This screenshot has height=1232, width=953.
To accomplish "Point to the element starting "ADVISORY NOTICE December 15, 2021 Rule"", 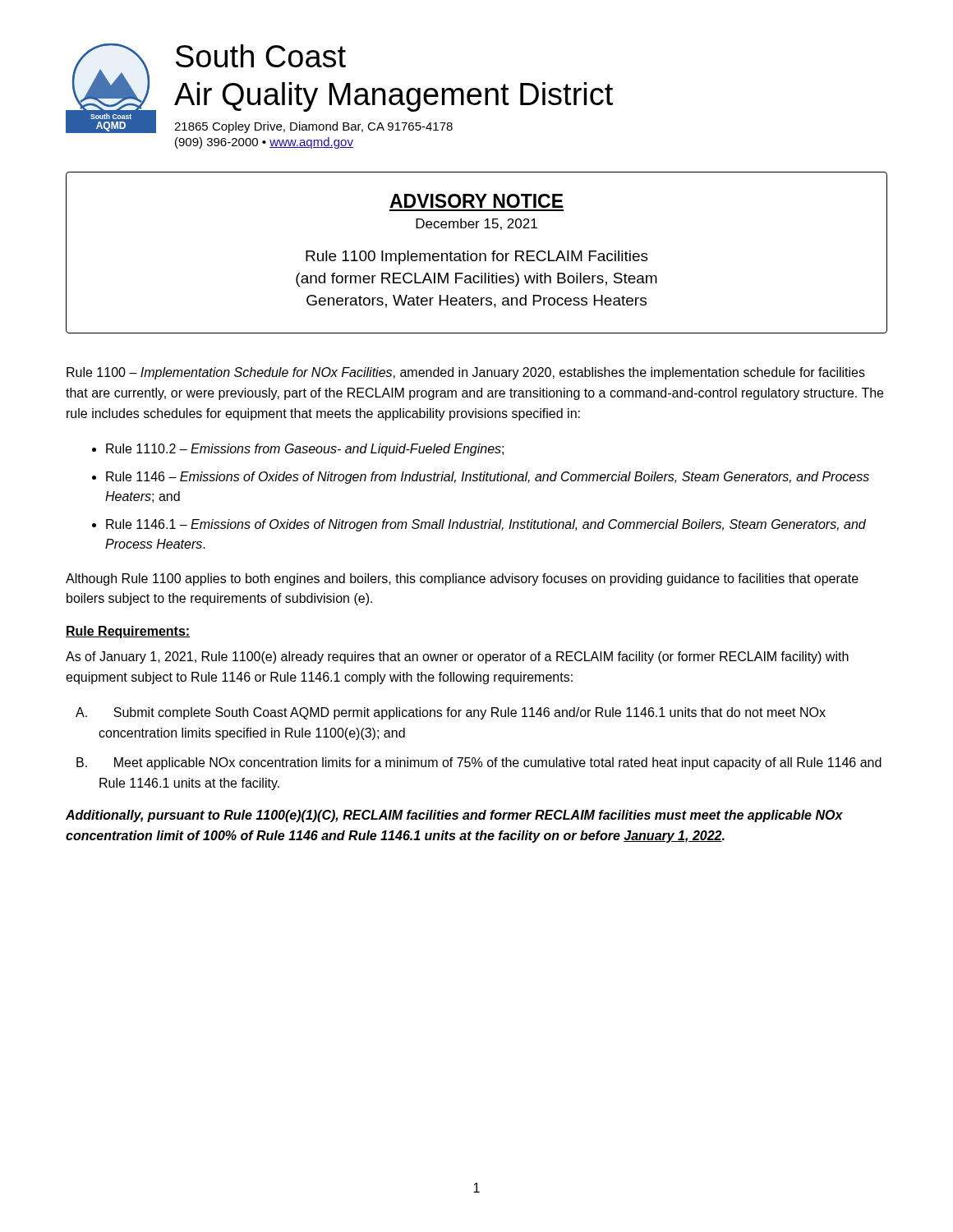I will pos(476,251).
